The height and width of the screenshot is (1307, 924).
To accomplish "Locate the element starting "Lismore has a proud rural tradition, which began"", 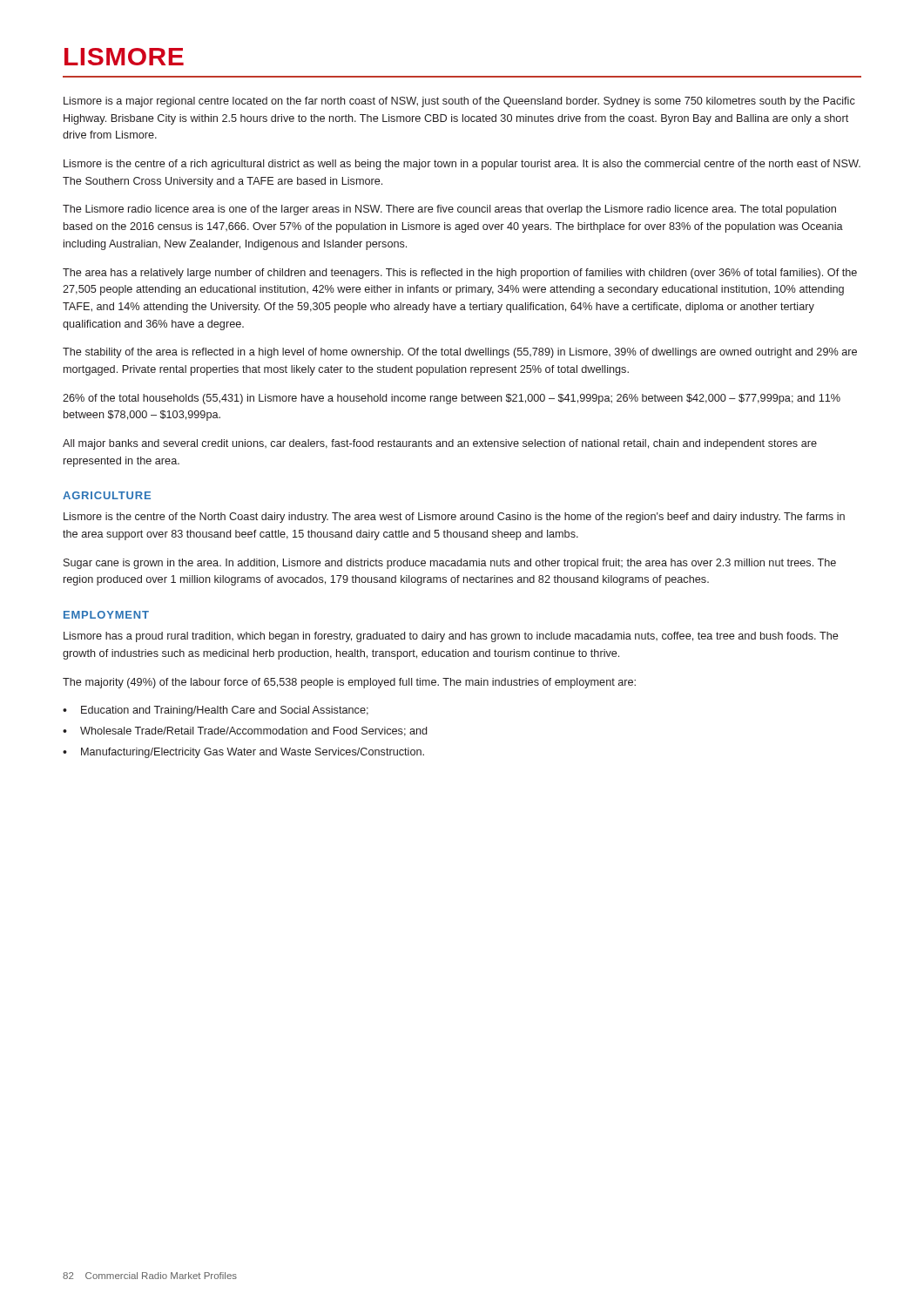I will pyautogui.click(x=451, y=645).
